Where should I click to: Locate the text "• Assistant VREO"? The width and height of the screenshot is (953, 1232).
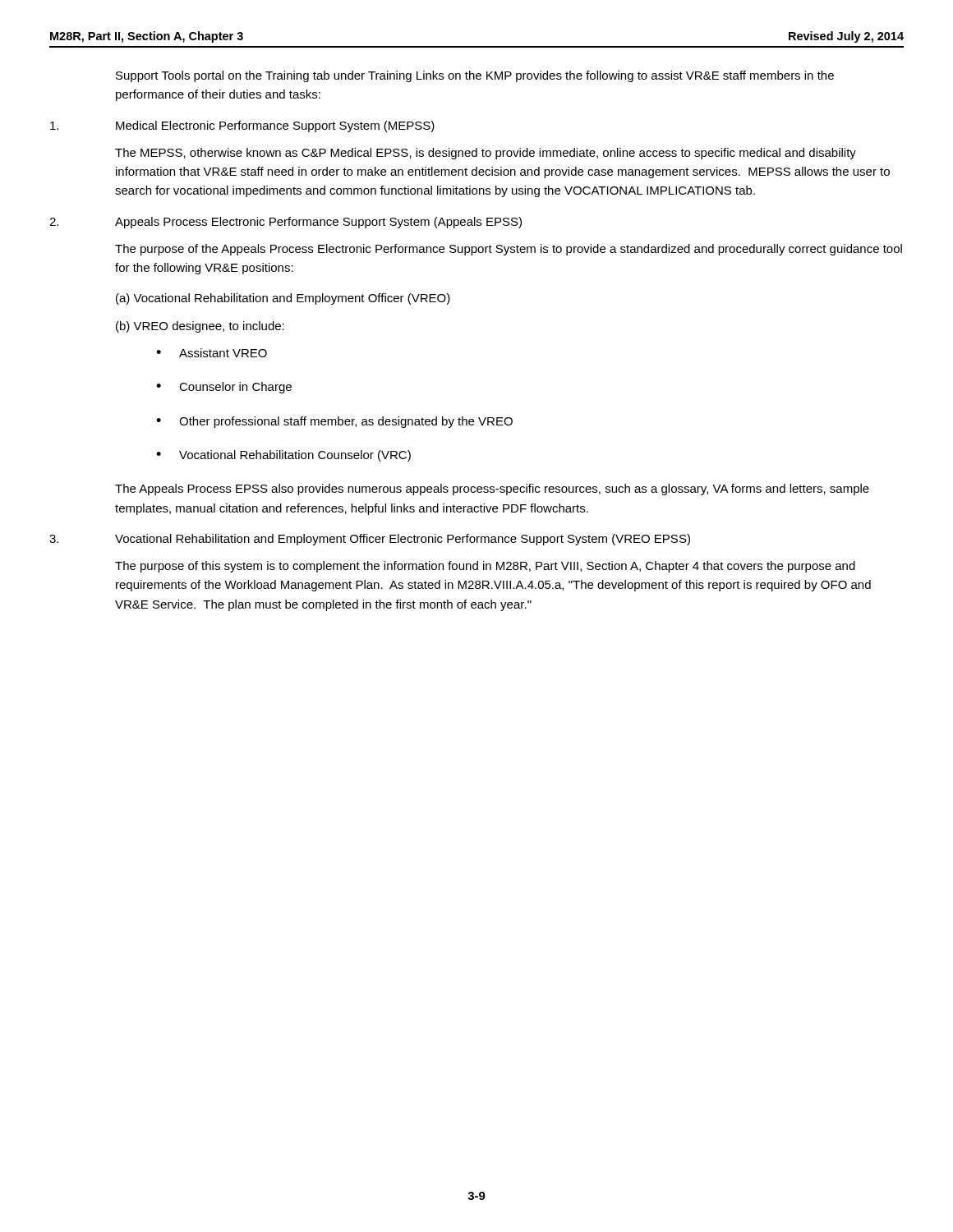tap(212, 353)
